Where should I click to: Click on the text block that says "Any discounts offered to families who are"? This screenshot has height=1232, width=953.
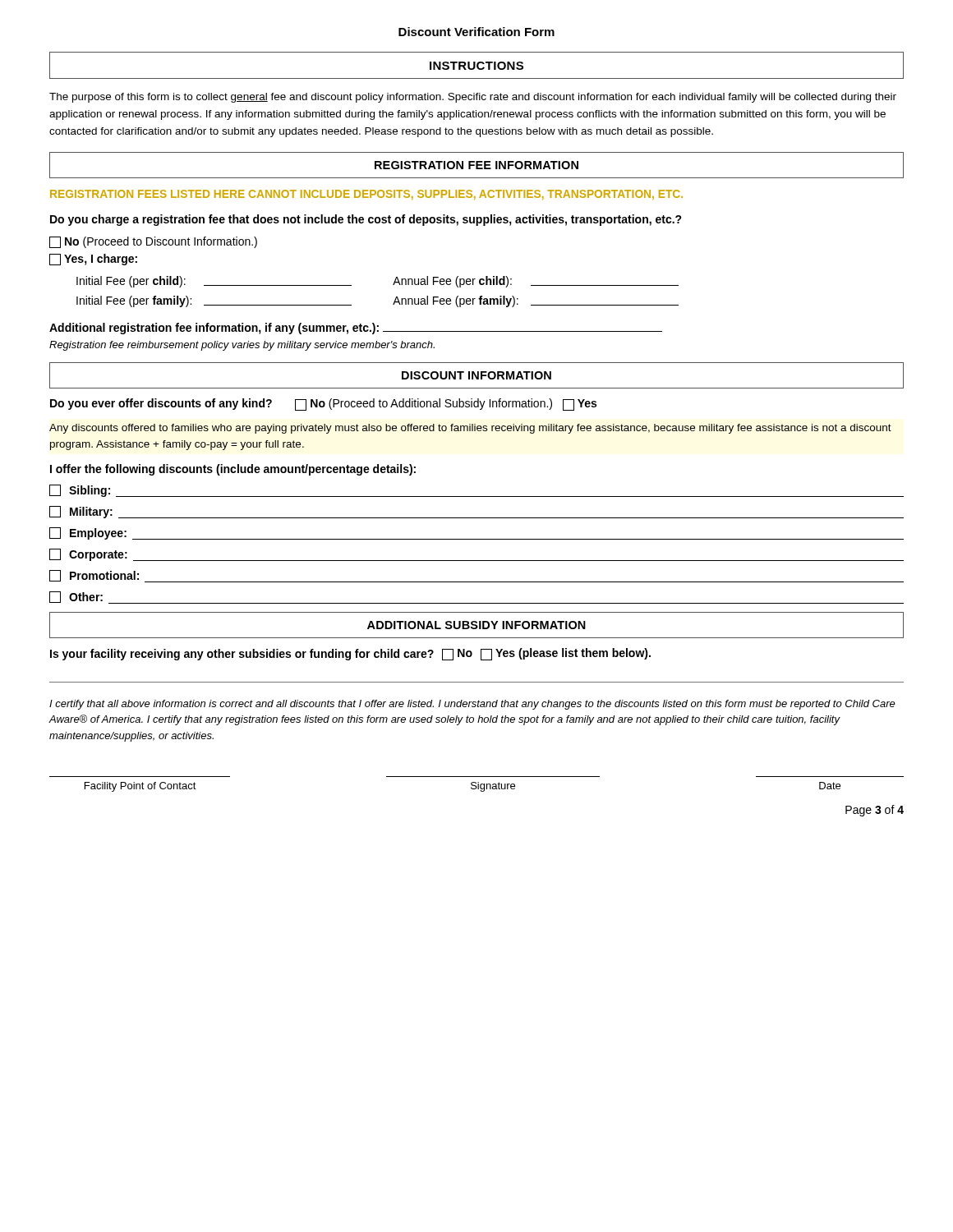[x=470, y=436]
